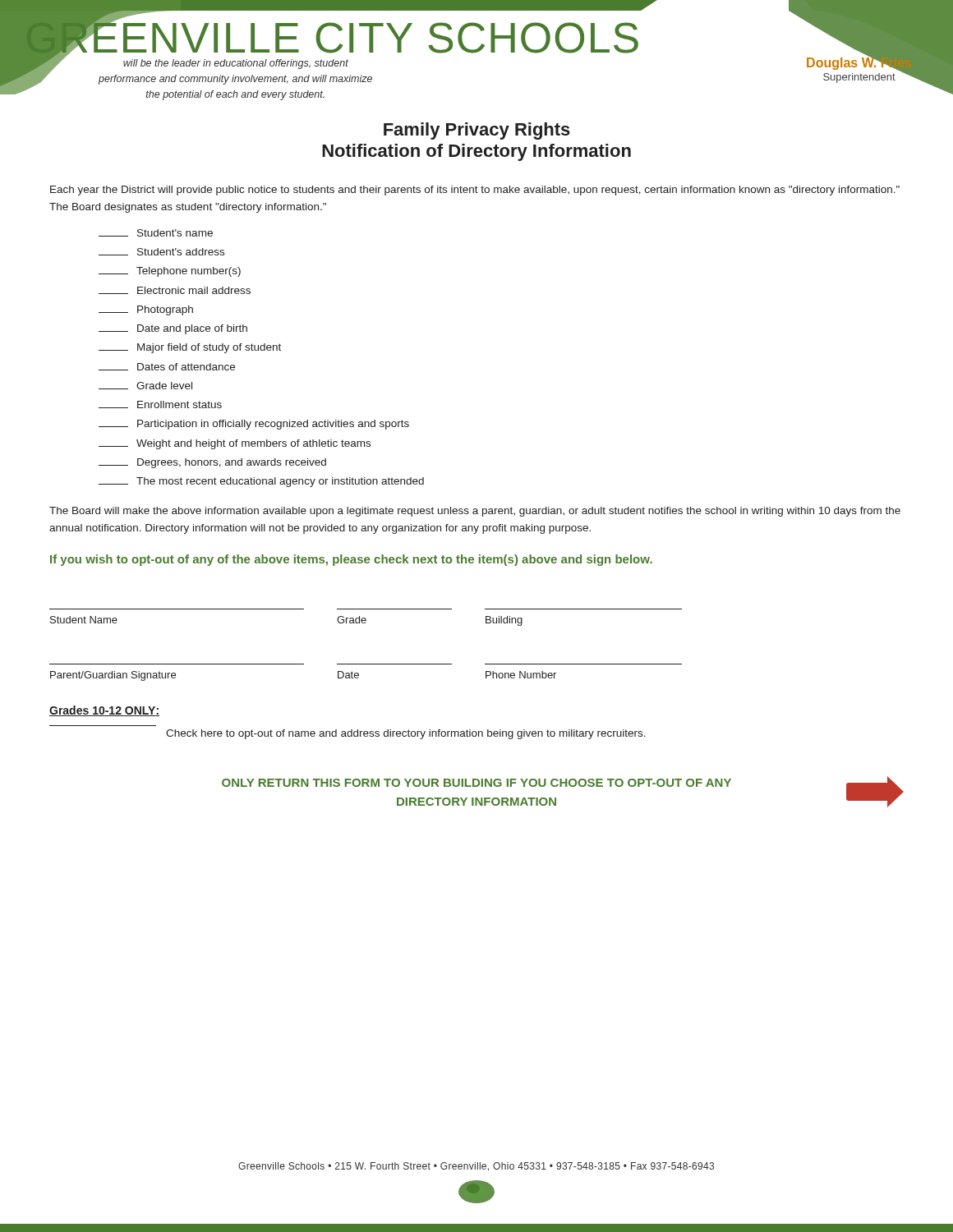Select the title that says "Family Privacy Rights Notification of Directory Information"
The width and height of the screenshot is (953, 1232).
point(476,140)
